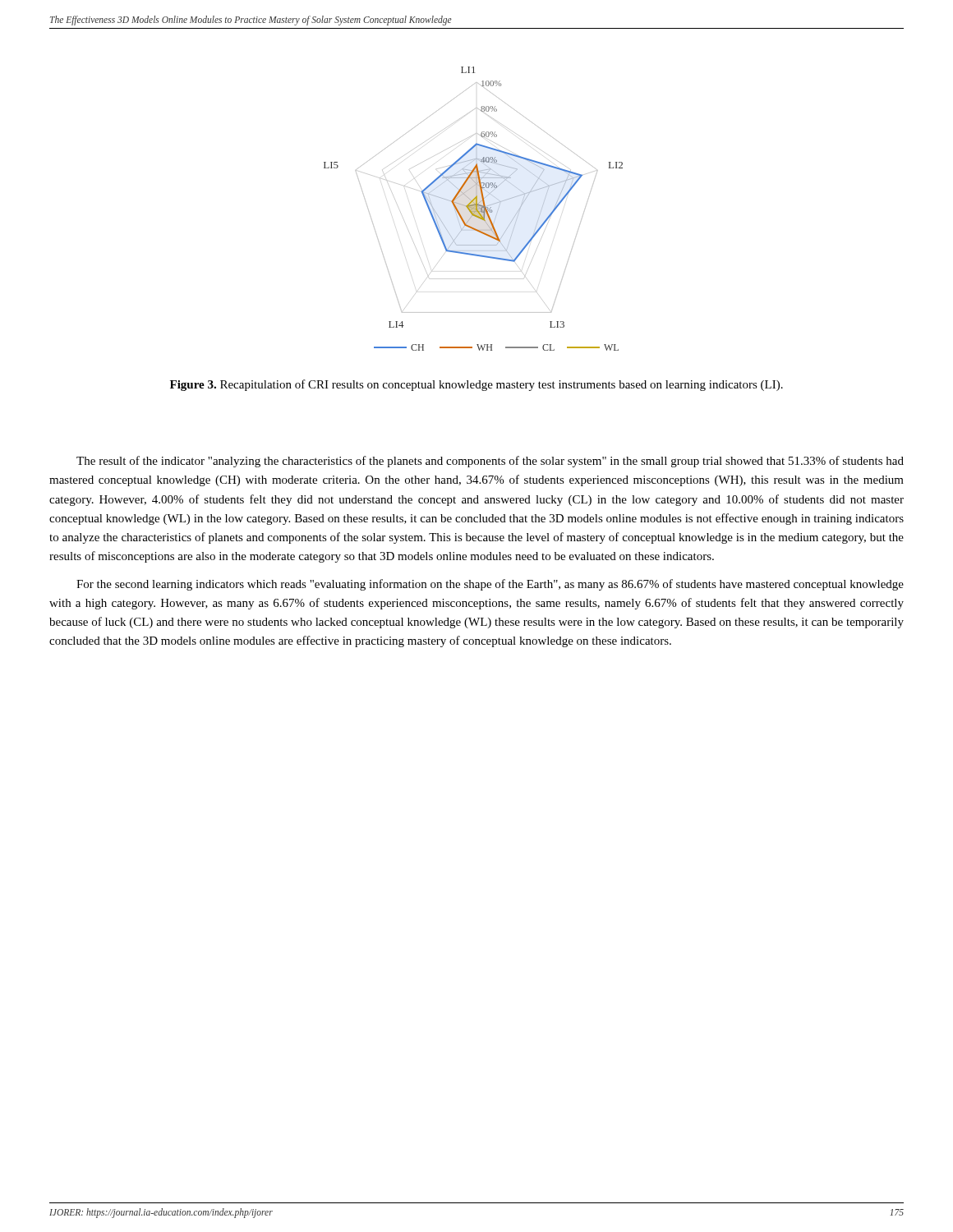Locate the text block starting "The result of the indicator "analyzing the characteristics"
The image size is (953, 1232).
coord(476,551)
